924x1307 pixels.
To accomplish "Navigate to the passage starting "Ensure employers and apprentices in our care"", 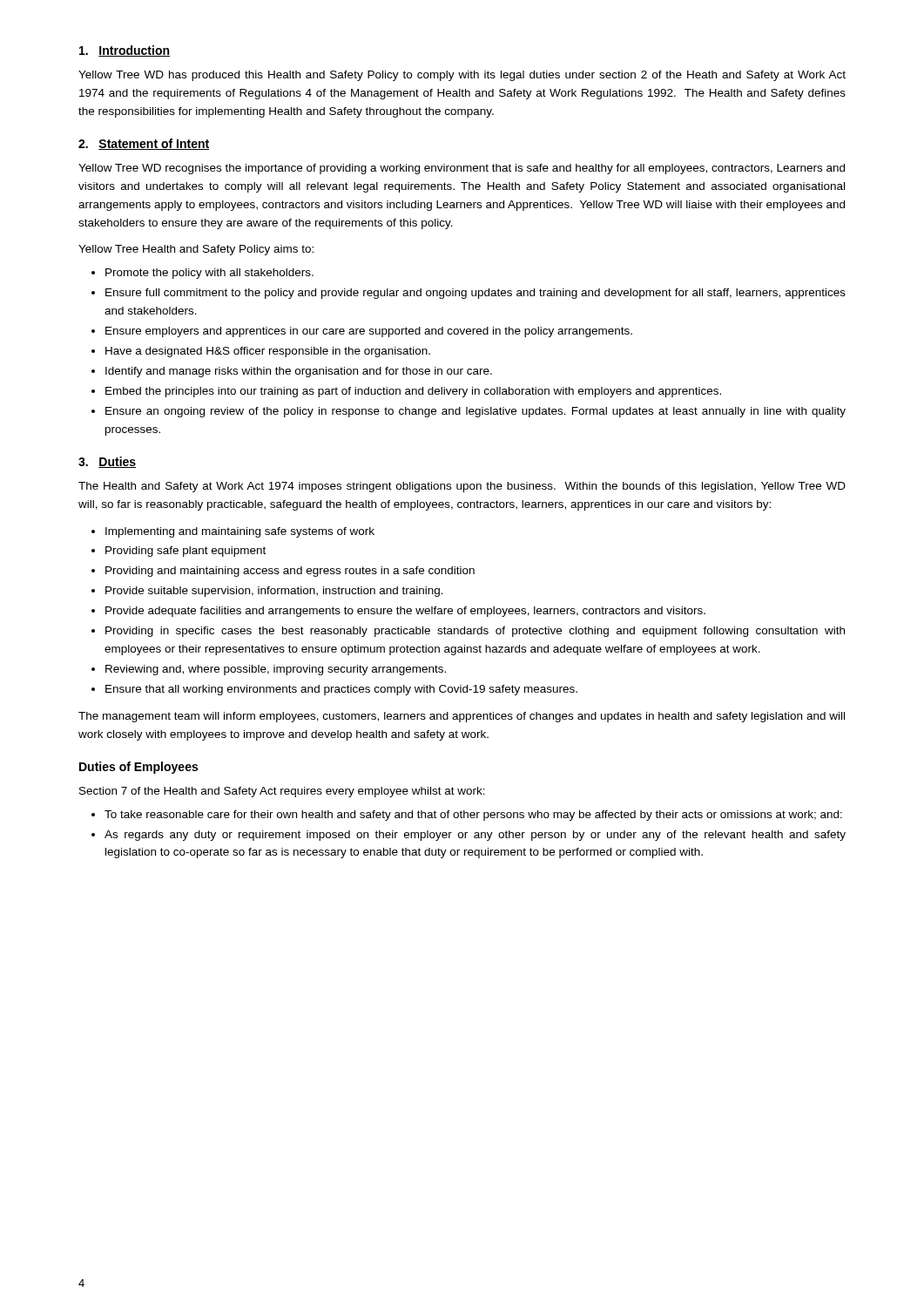I will [x=369, y=331].
